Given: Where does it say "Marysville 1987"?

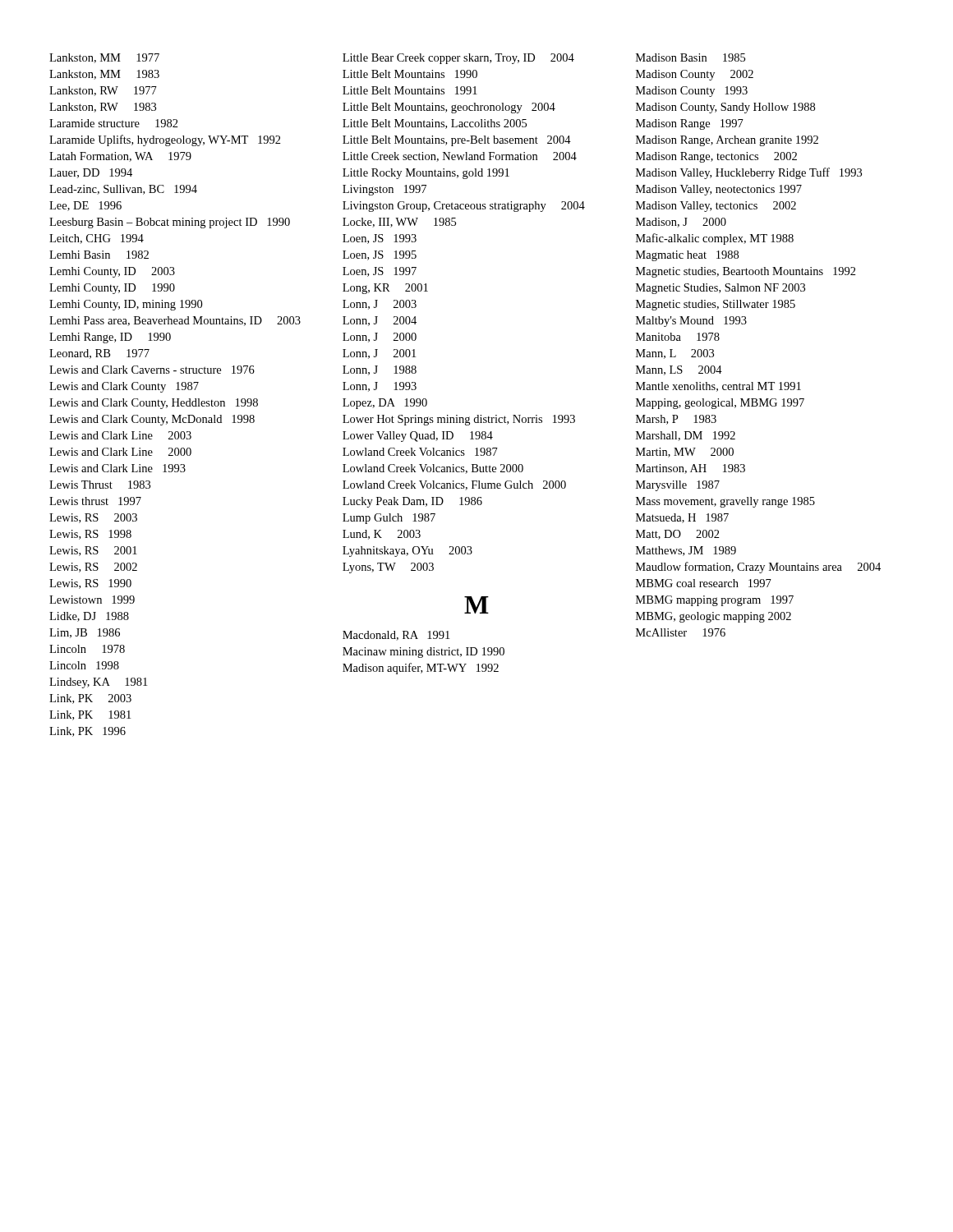Looking at the screenshot, I should (x=678, y=485).
